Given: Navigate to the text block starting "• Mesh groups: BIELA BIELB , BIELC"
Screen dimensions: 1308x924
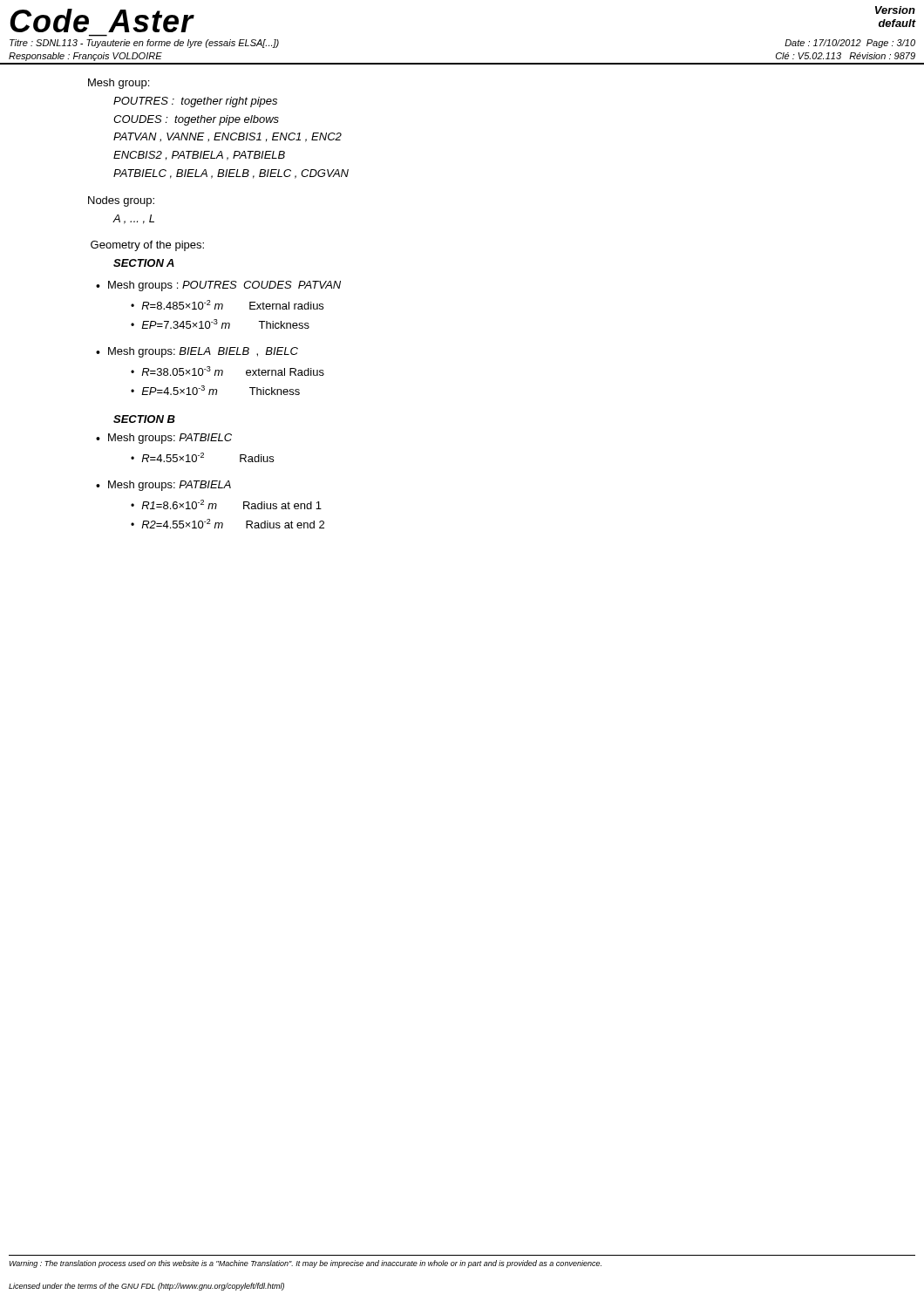Looking at the screenshot, I should point(197,352).
